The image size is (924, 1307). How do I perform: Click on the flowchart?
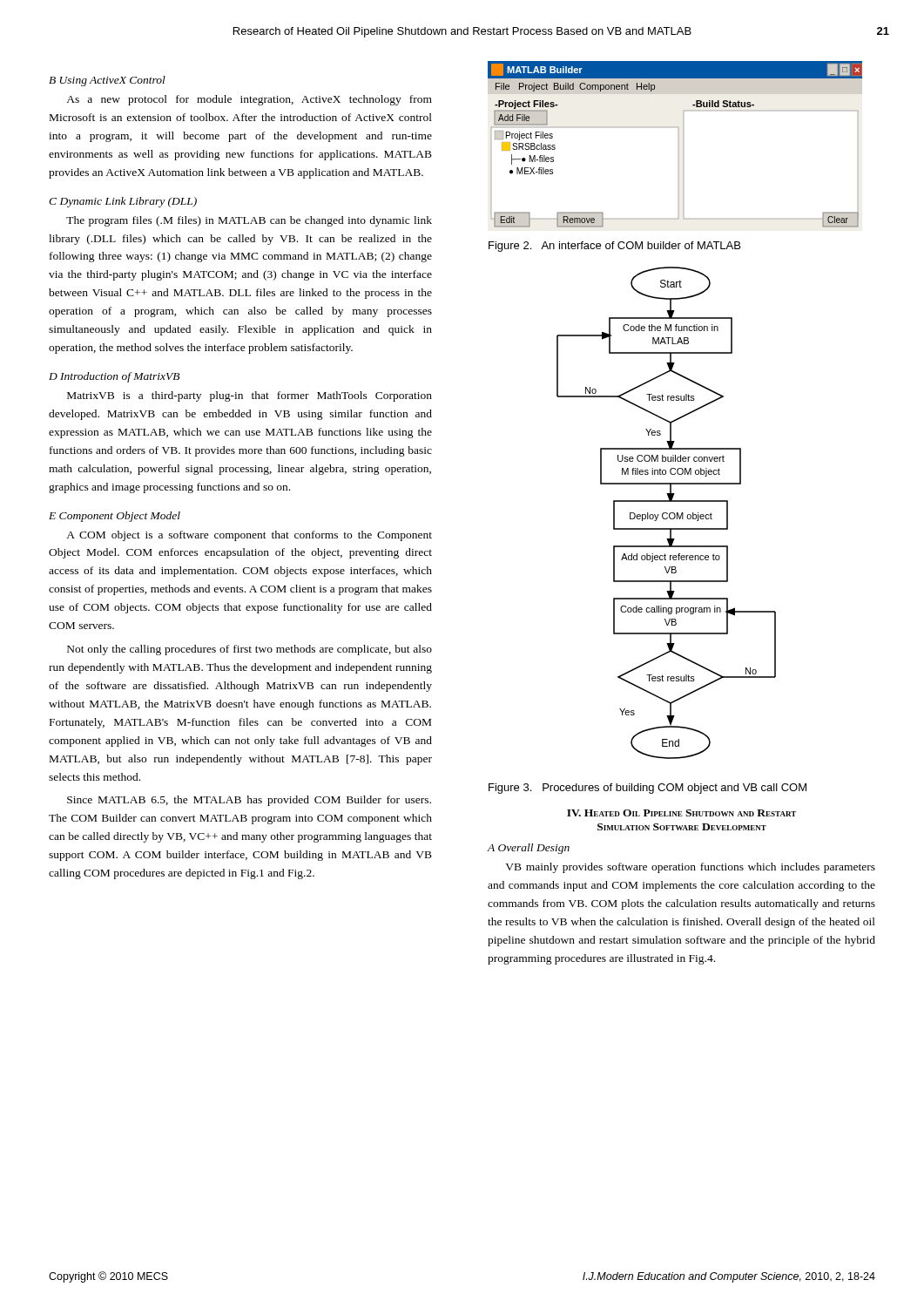[681, 518]
